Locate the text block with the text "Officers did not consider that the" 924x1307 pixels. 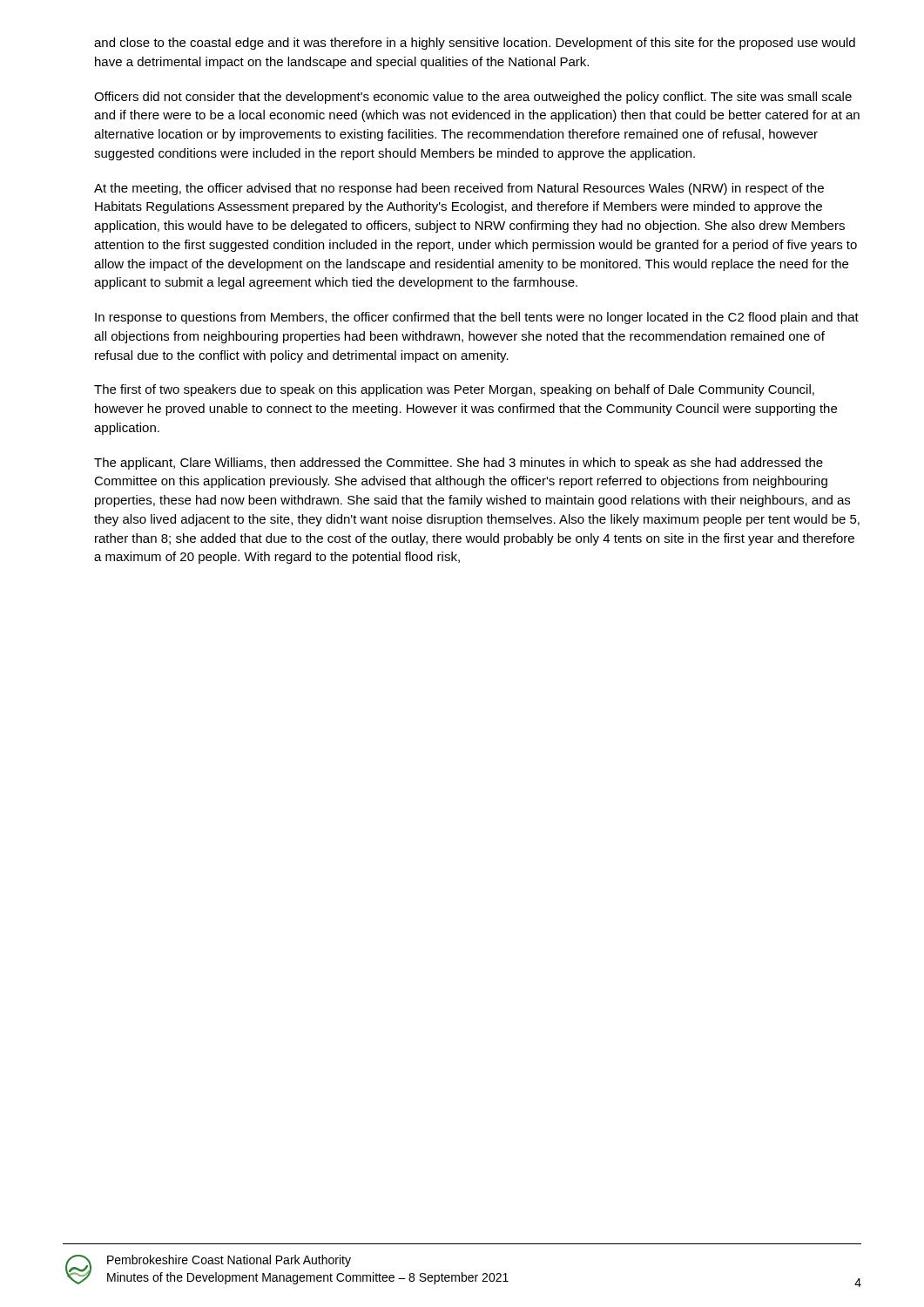477,124
